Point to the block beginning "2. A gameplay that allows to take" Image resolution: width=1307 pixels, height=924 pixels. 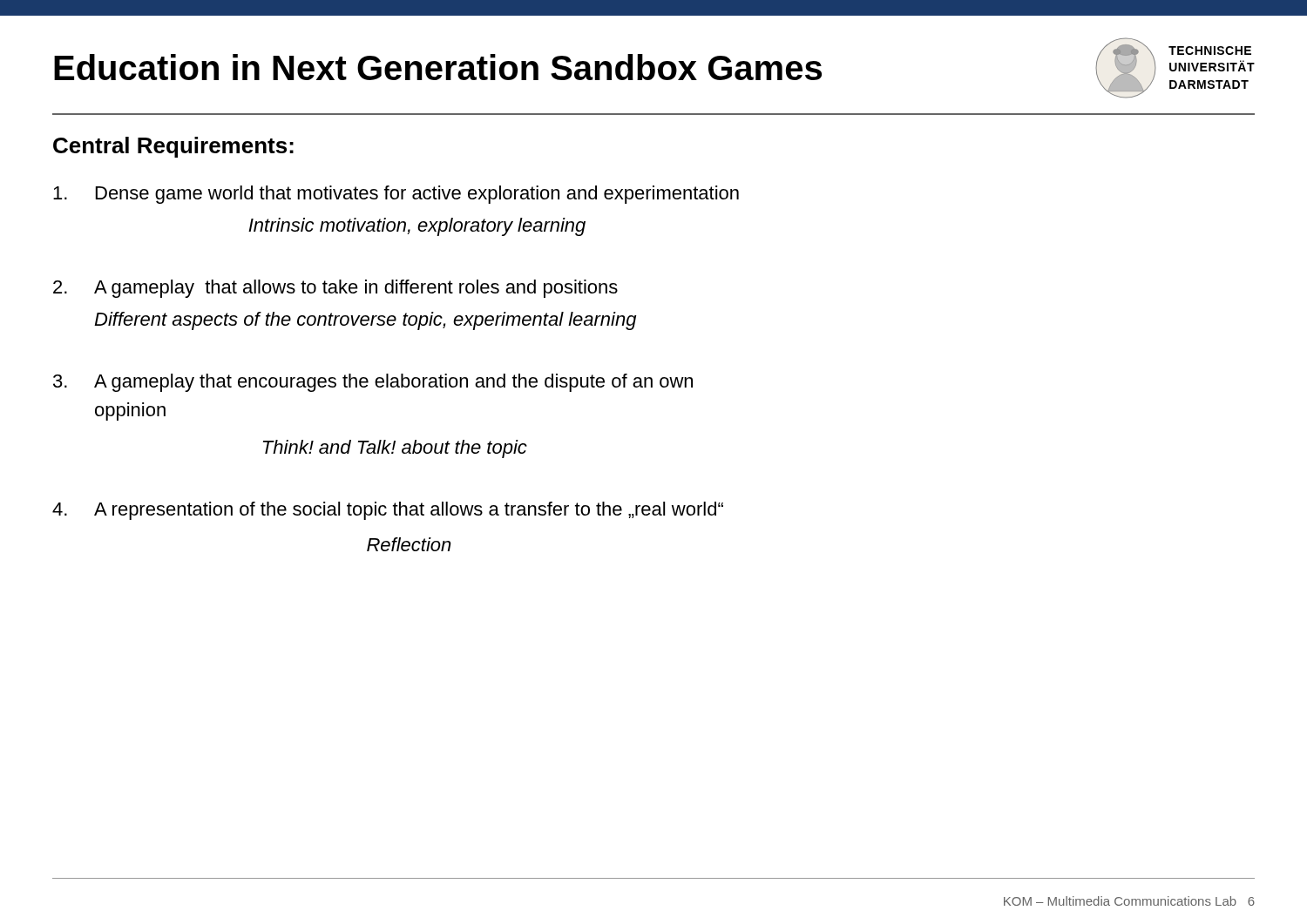(x=335, y=289)
